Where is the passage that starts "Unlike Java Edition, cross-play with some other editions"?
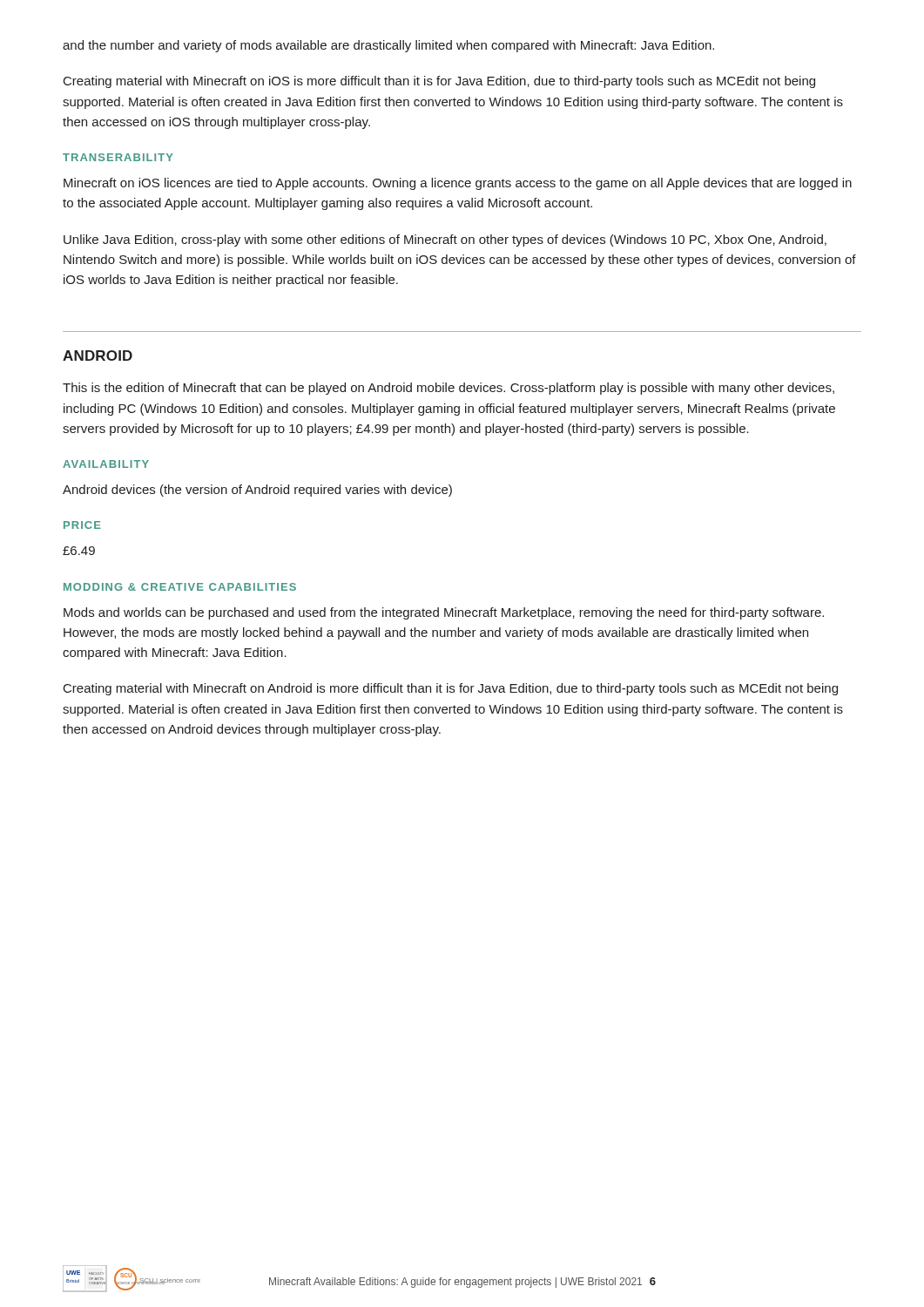 coord(459,259)
